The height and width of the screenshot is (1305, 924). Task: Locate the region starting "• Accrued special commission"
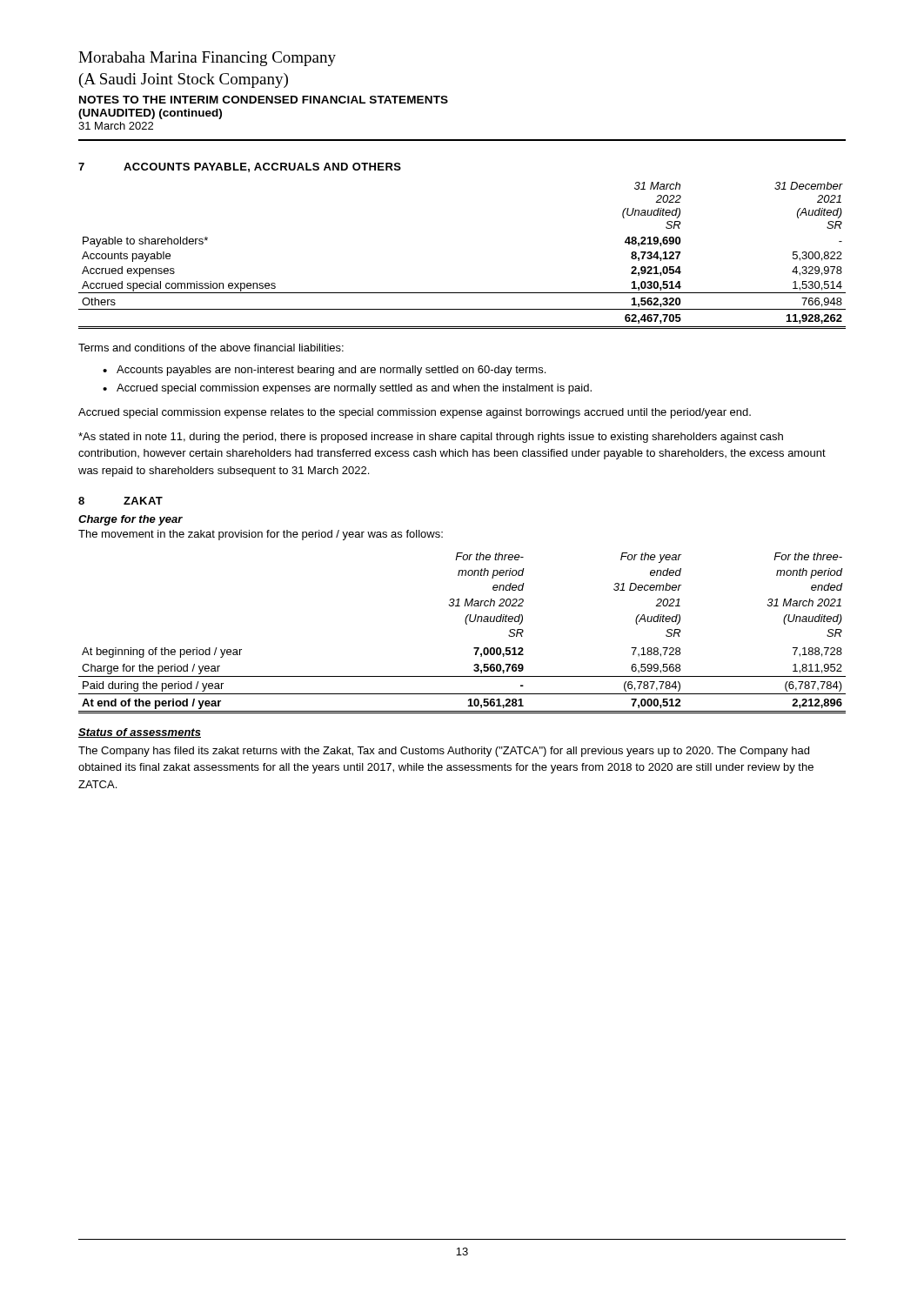(348, 389)
